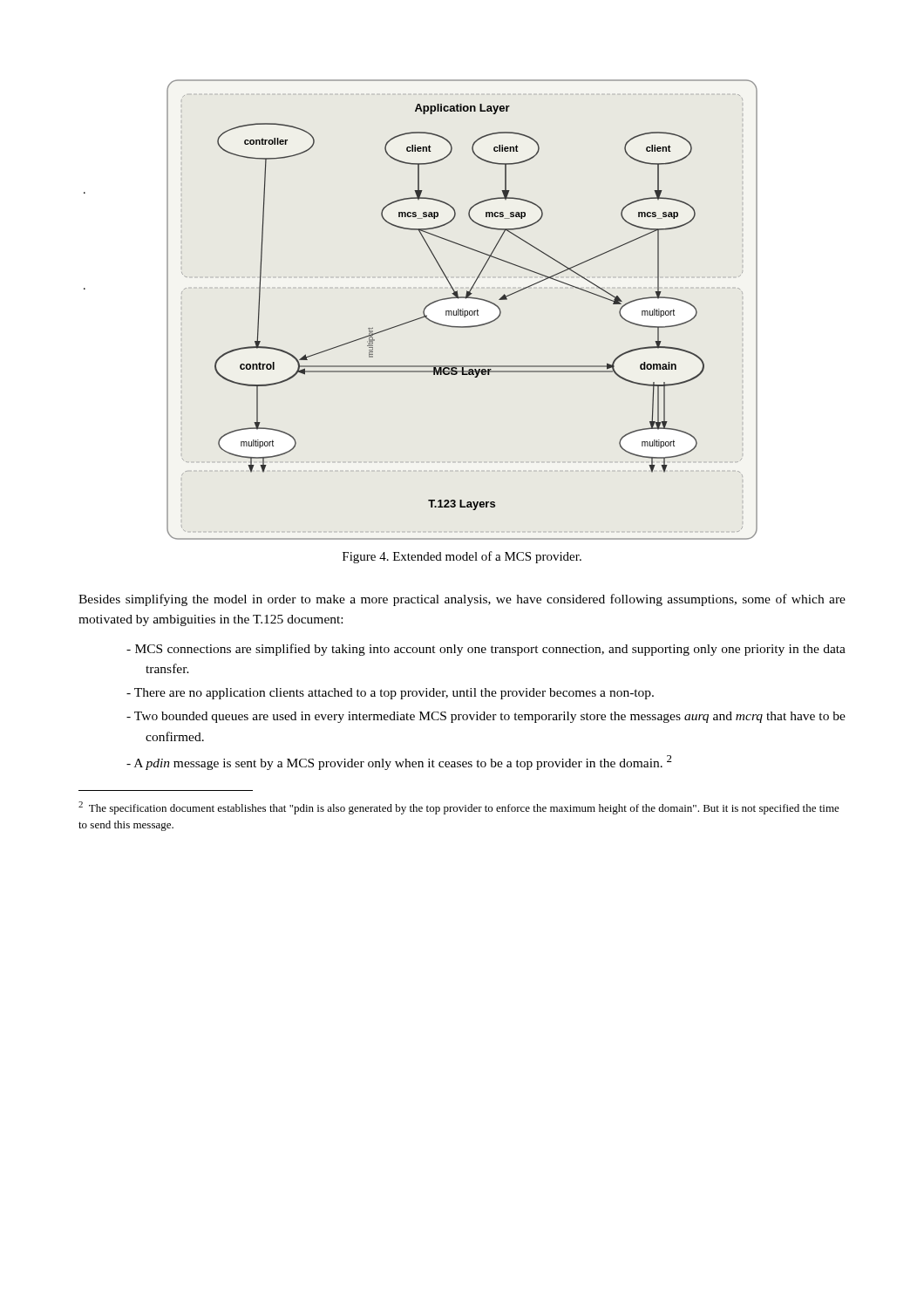Select the passage starting "2 The specification document establishes that "pdin is"
924x1308 pixels.
[x=459, y=815]
